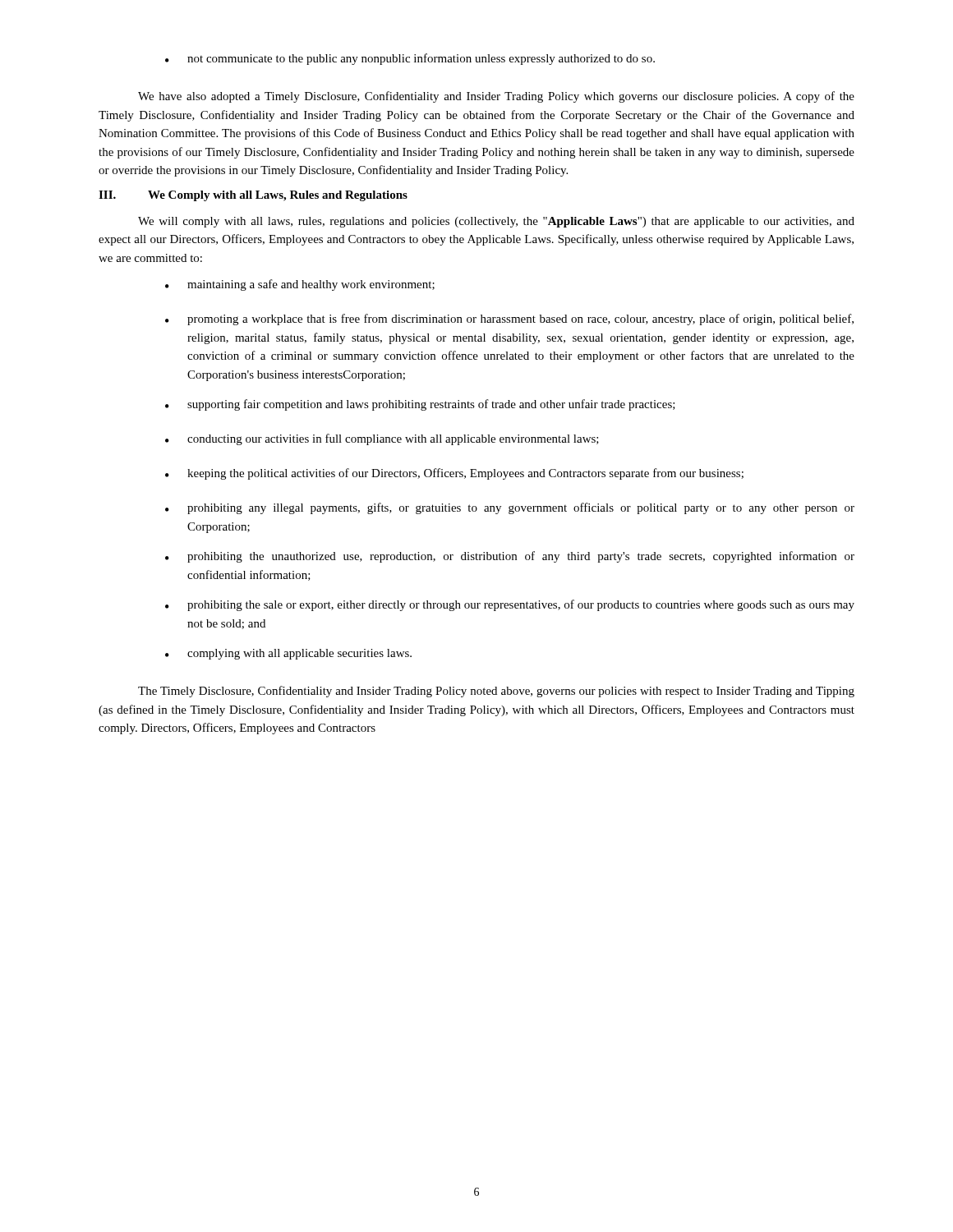953x1232 pixels.
Task: Point to the text block starting "• prohibiting the unauthorized use, reproduction, or distribution"
Action: point(509,565)
